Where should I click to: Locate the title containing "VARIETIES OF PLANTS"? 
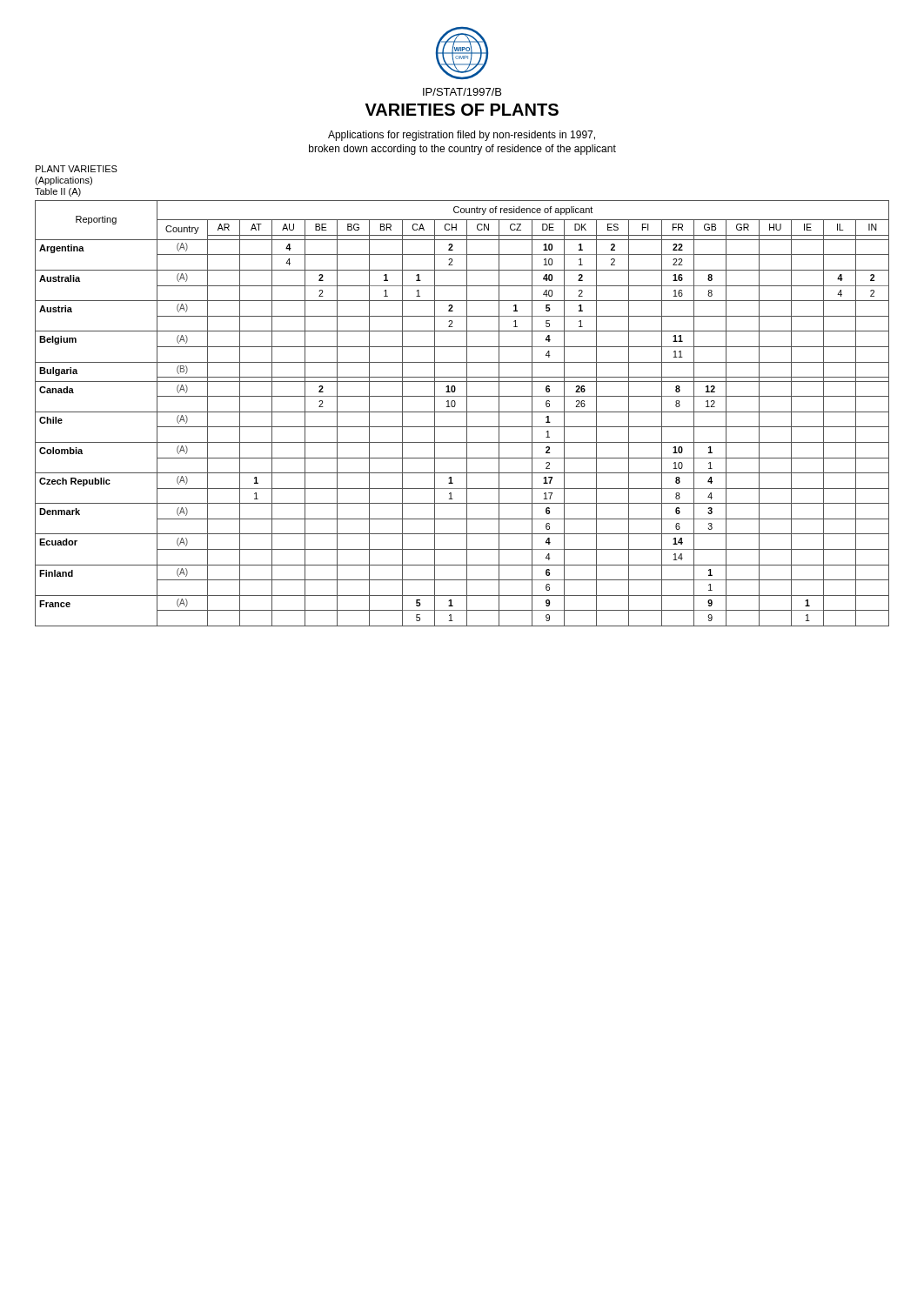coord(462,110)
